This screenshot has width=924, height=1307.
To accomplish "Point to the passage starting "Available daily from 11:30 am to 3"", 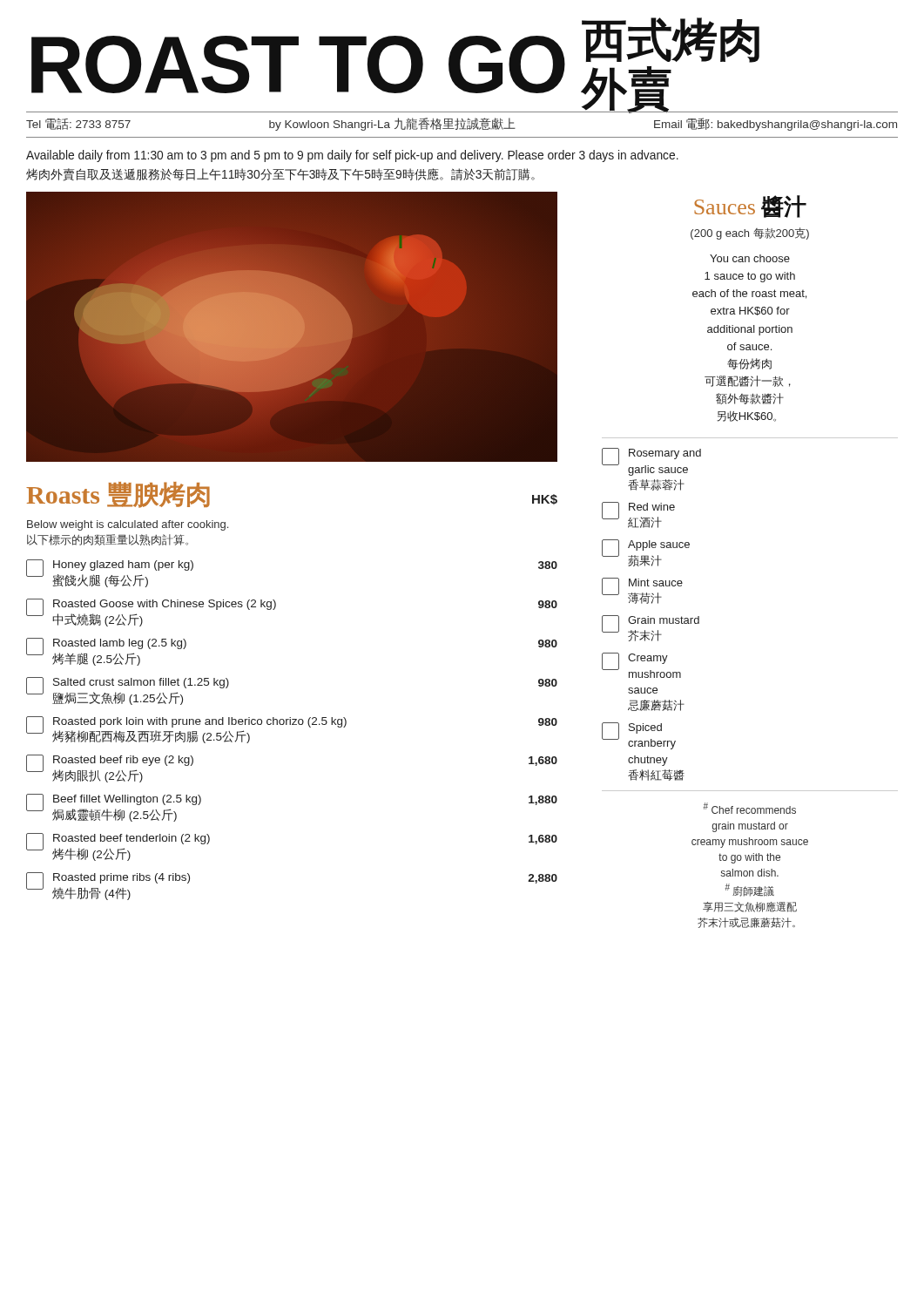I will tap(353, 165).
